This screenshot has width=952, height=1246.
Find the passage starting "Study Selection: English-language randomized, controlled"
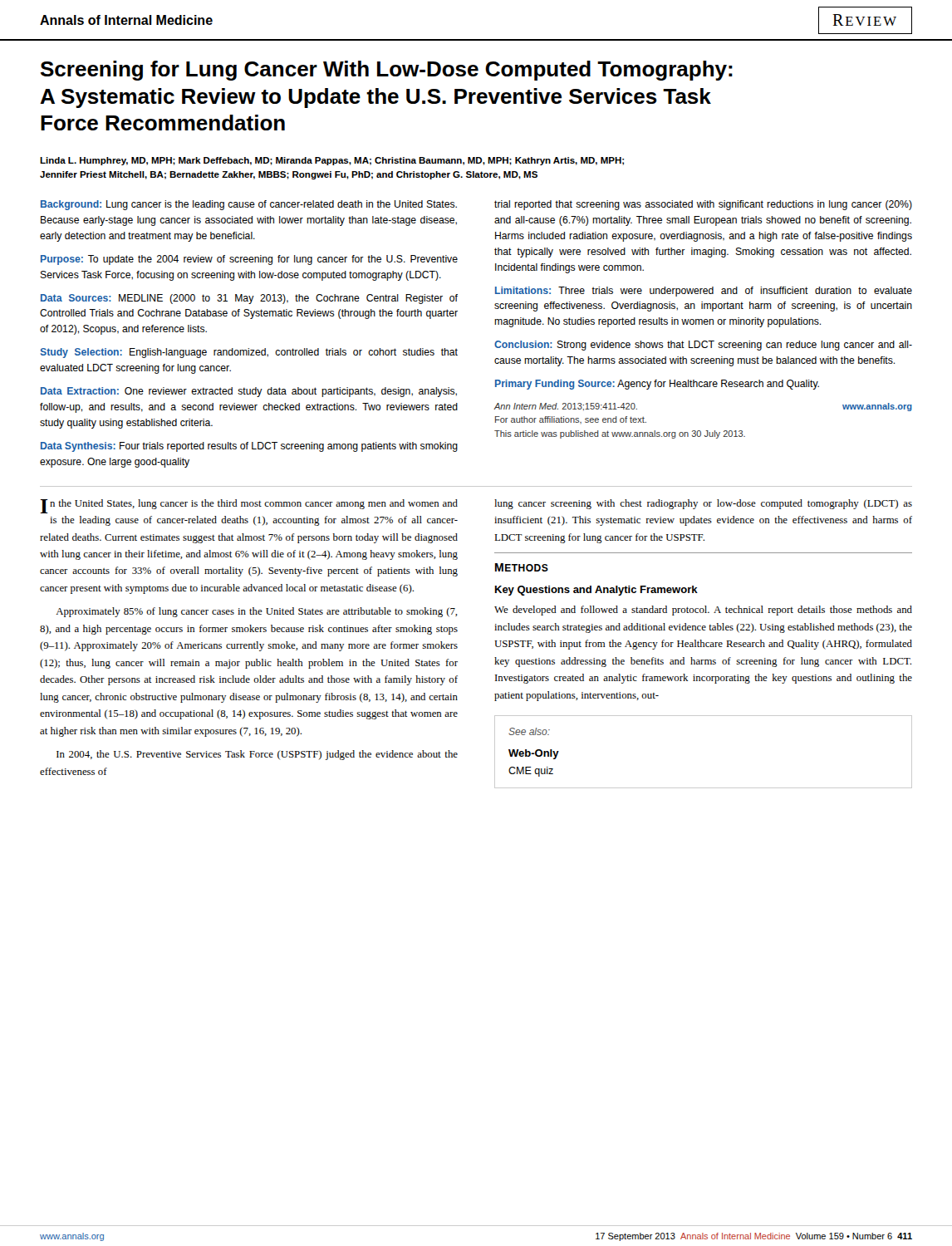point(249,360)
